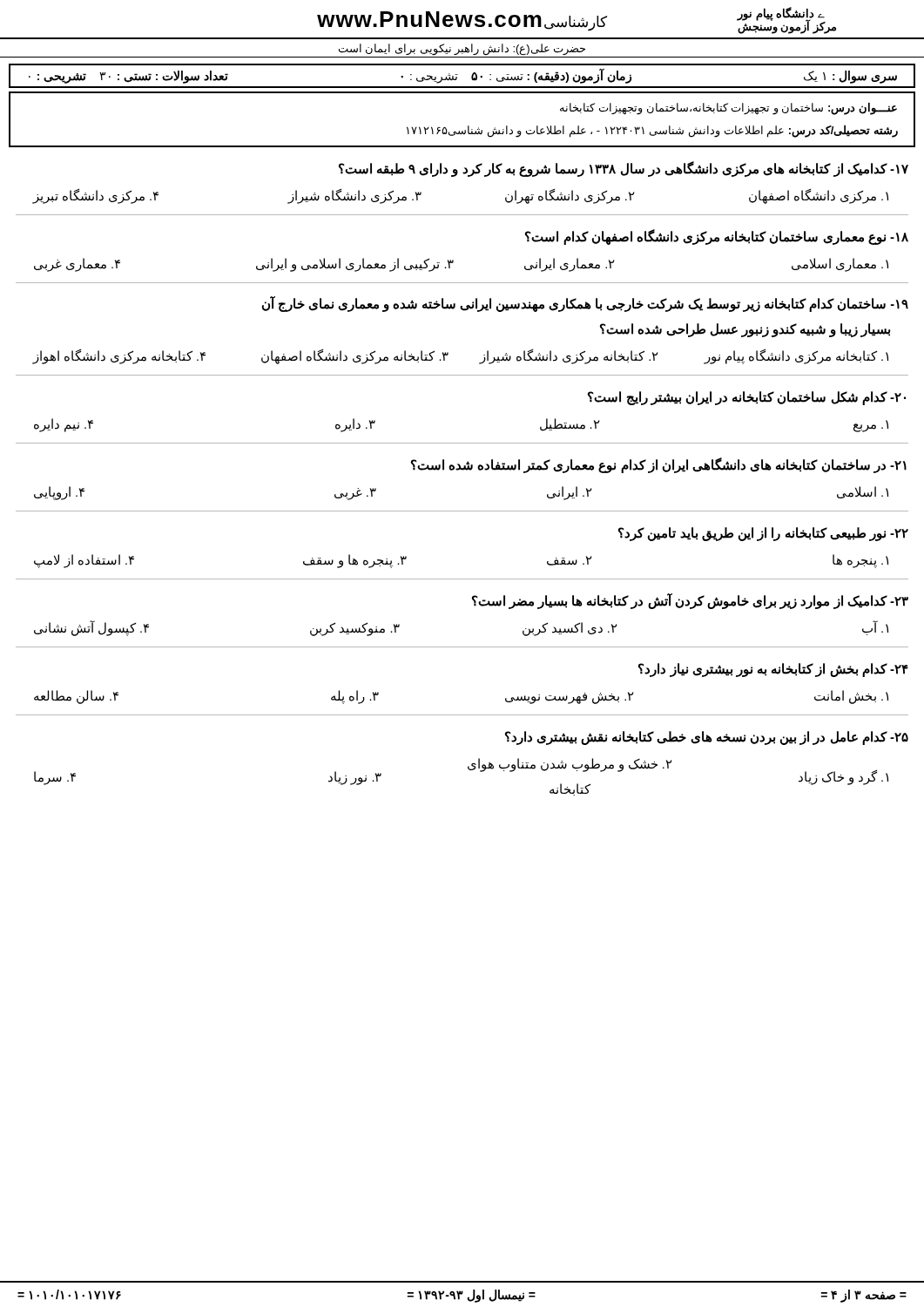Viewport: 924px width, 1307px height.
Task: Find the list item containing "۱. کتابخانه مرکزی دانشگاه"
Action: (x=798, y=356)
